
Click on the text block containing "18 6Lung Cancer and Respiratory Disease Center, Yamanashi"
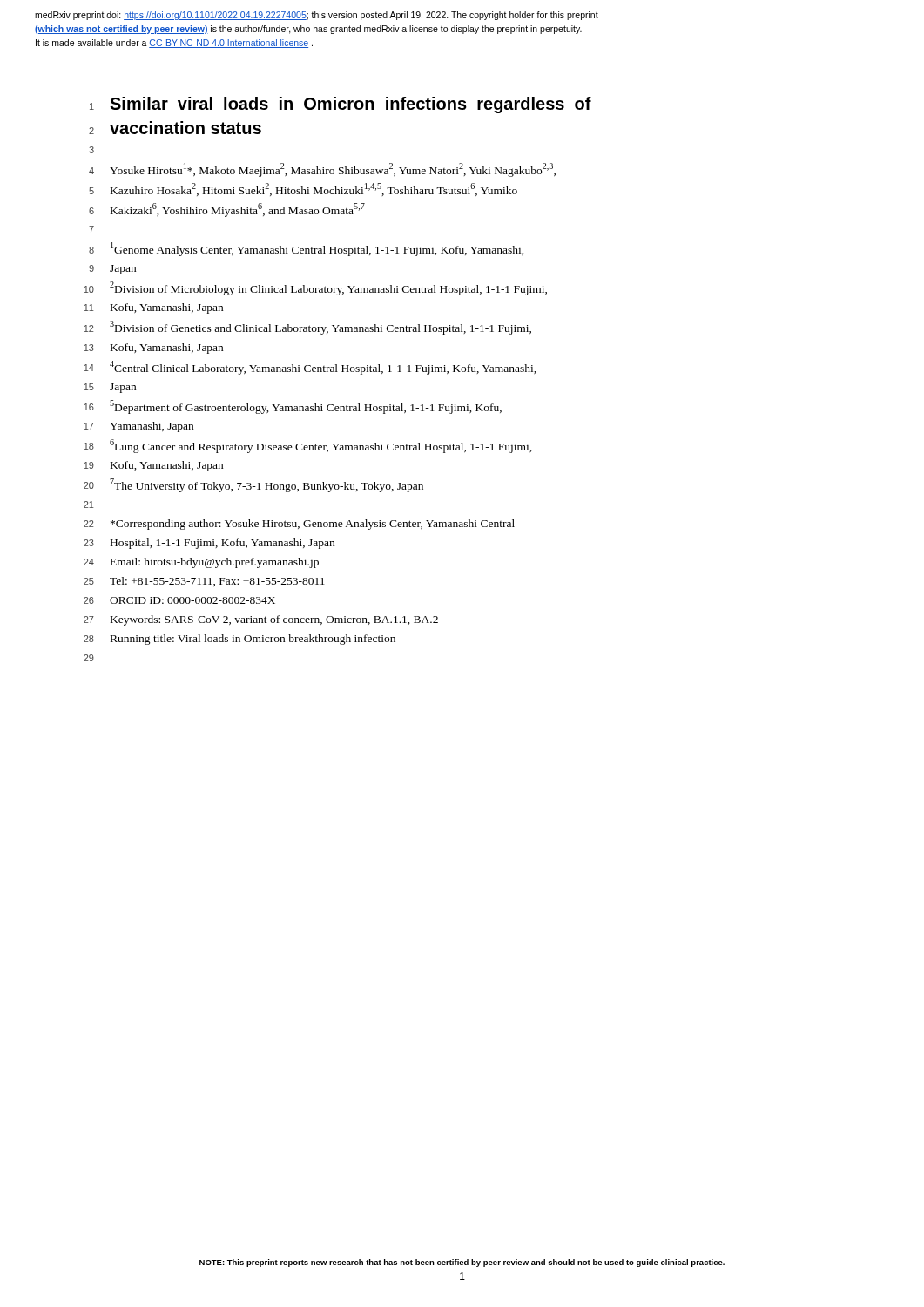(462, 455)
